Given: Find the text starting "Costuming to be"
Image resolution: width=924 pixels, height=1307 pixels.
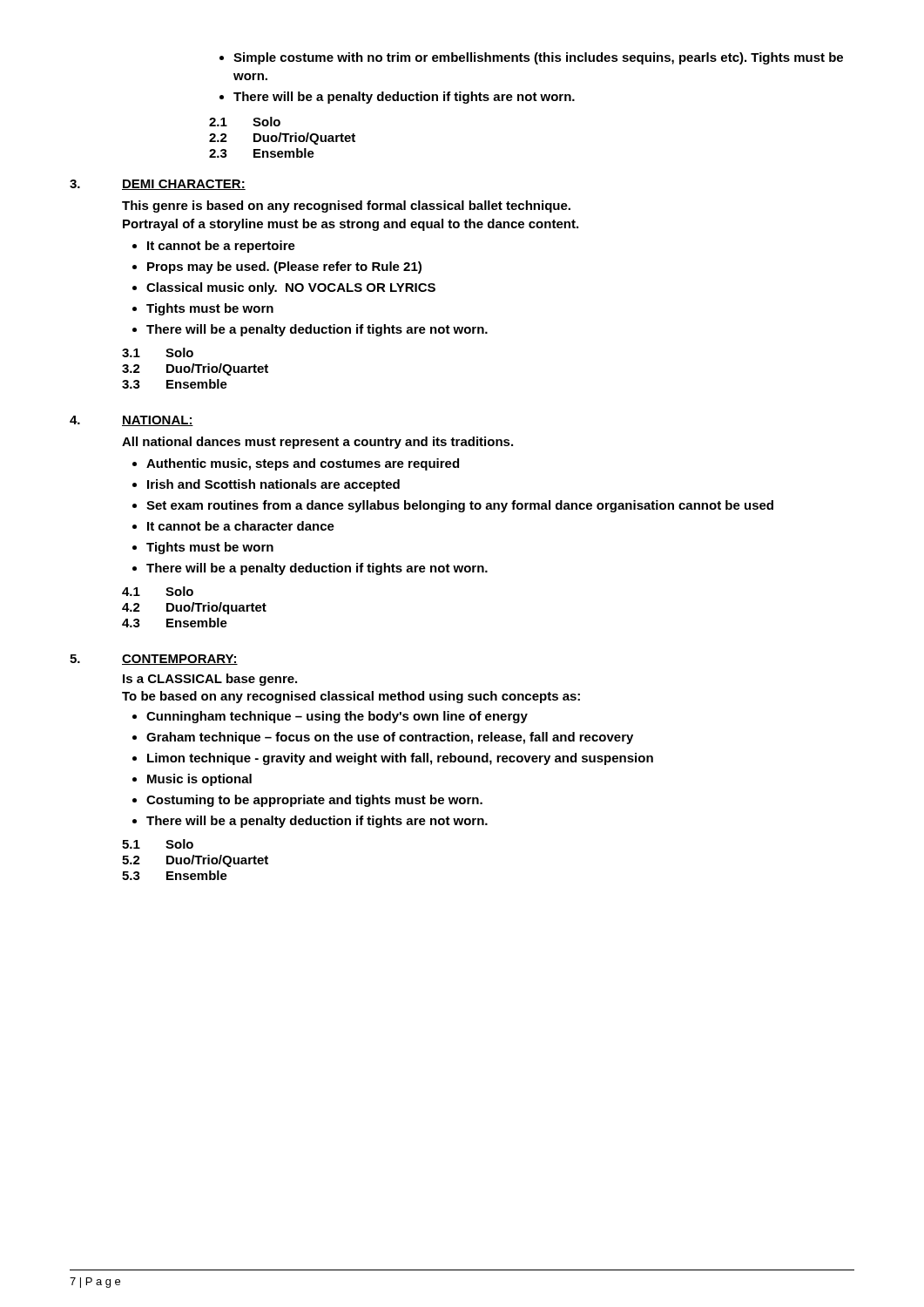Looking at the screenshot, I should 488,799.
